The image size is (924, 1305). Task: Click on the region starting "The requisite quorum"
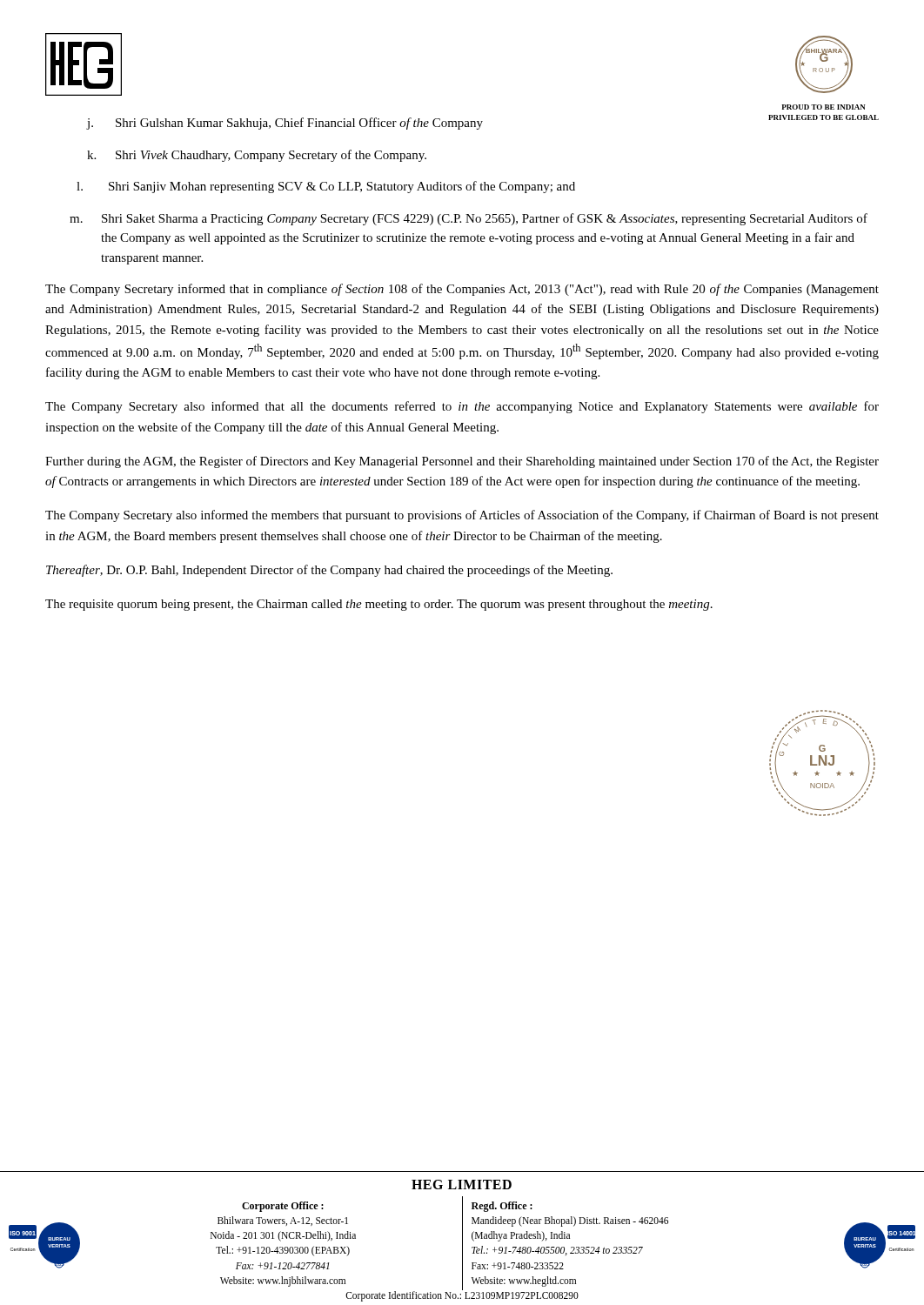coord(379,604)
